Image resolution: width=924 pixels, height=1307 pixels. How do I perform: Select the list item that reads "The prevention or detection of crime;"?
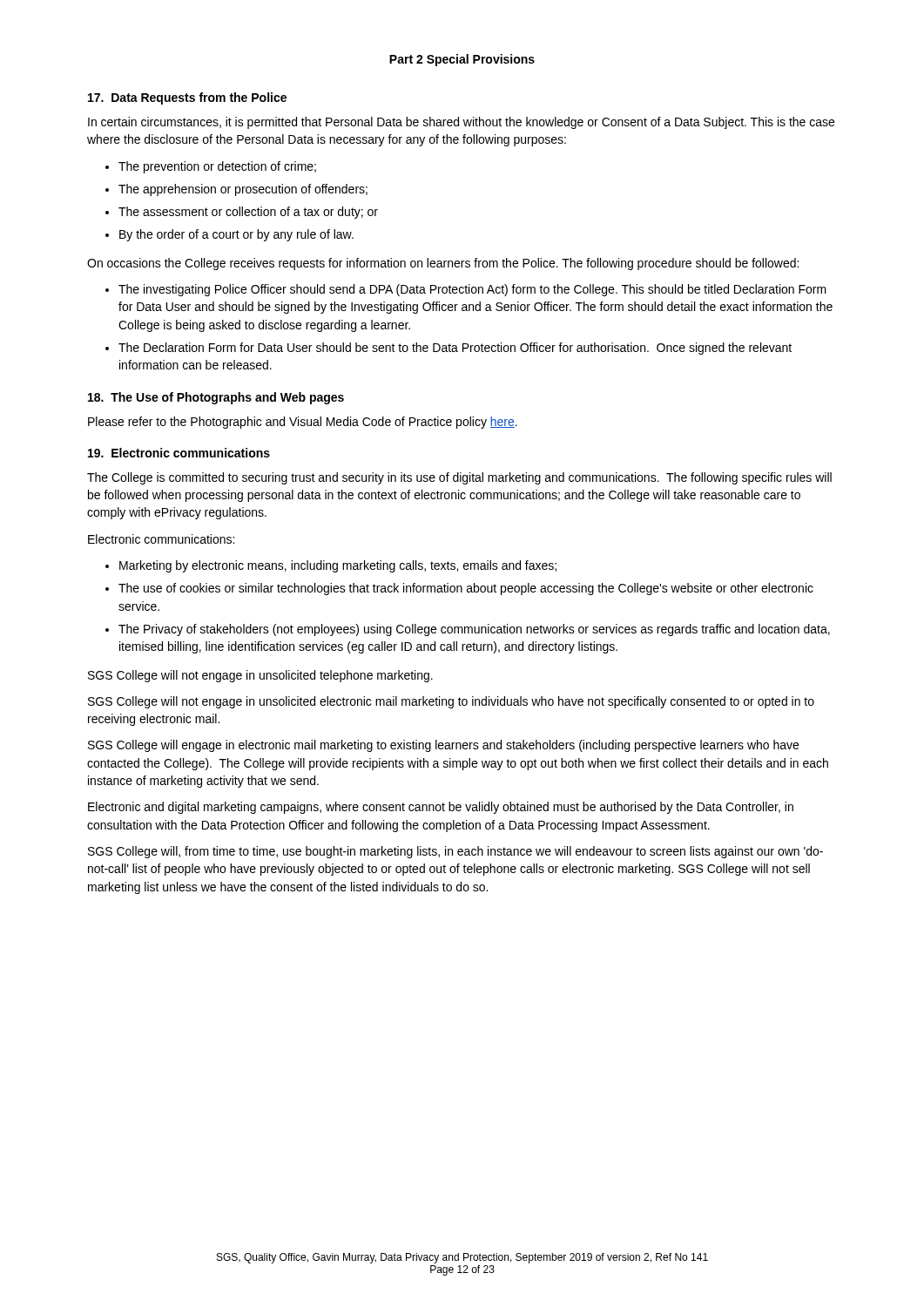coord(218,166)
